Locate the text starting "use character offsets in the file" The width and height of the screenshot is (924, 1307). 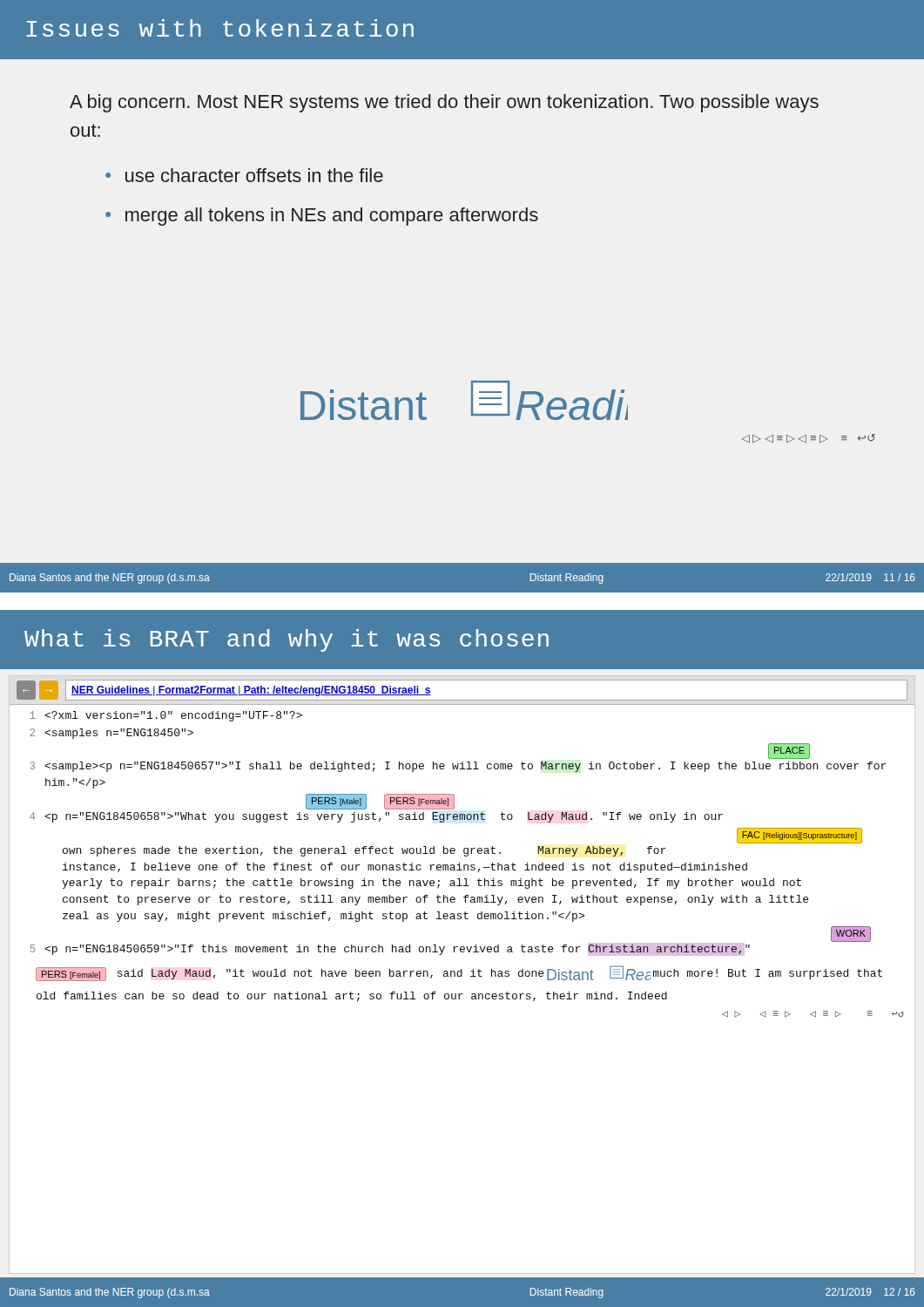(x=254, y=176)
